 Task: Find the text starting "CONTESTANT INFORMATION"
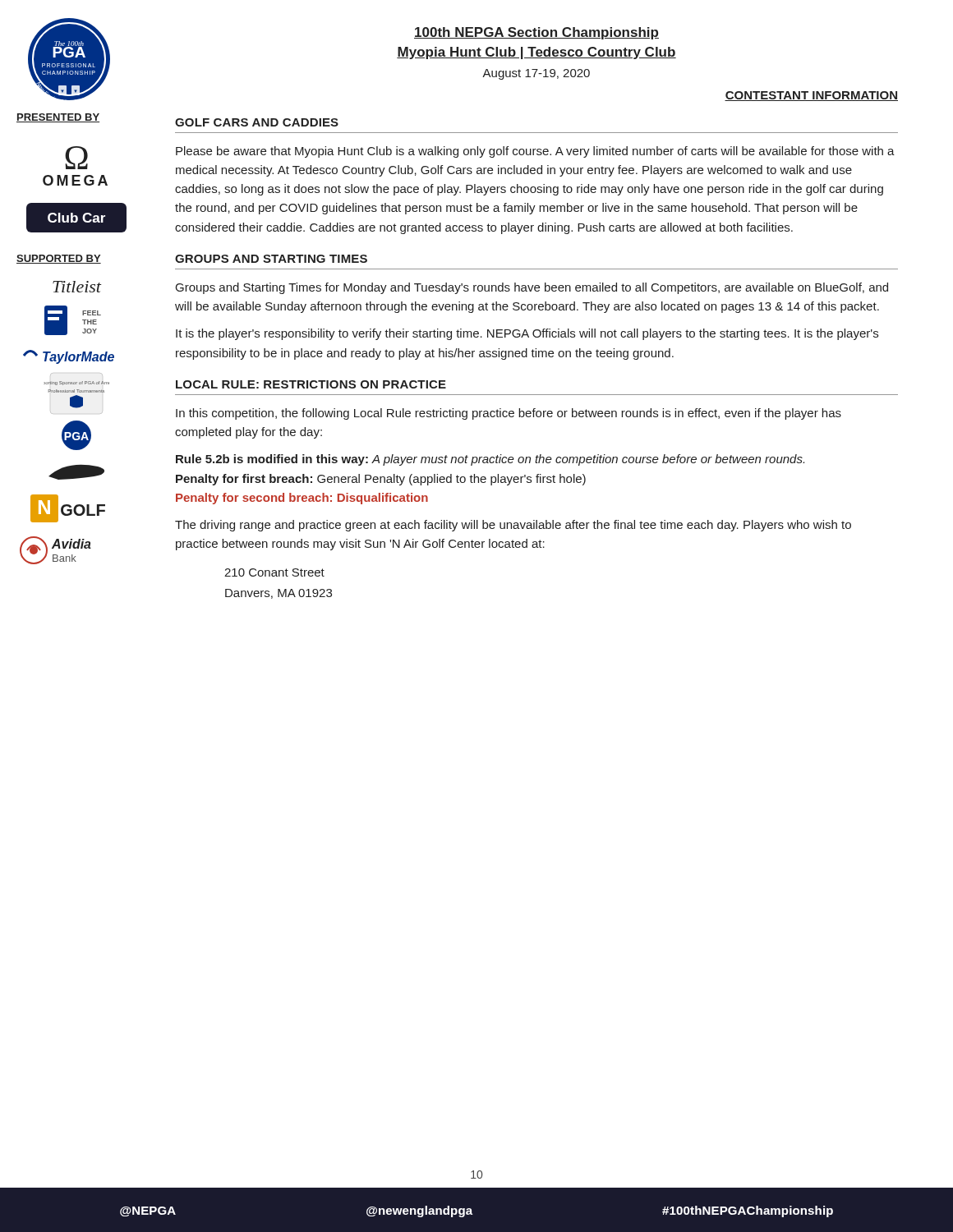click(x=812, y=95)
